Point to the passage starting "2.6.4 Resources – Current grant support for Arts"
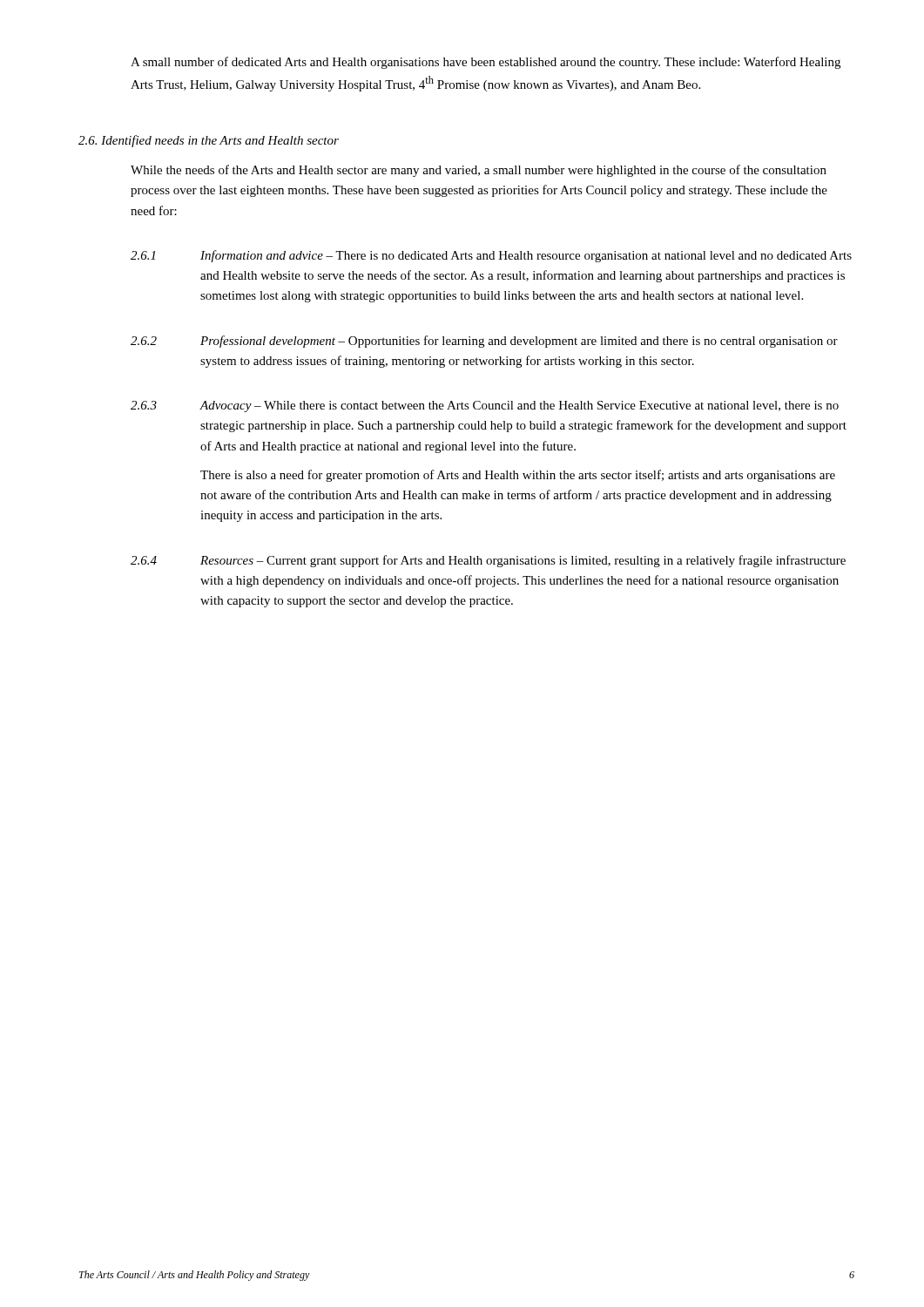 (492, 581)
